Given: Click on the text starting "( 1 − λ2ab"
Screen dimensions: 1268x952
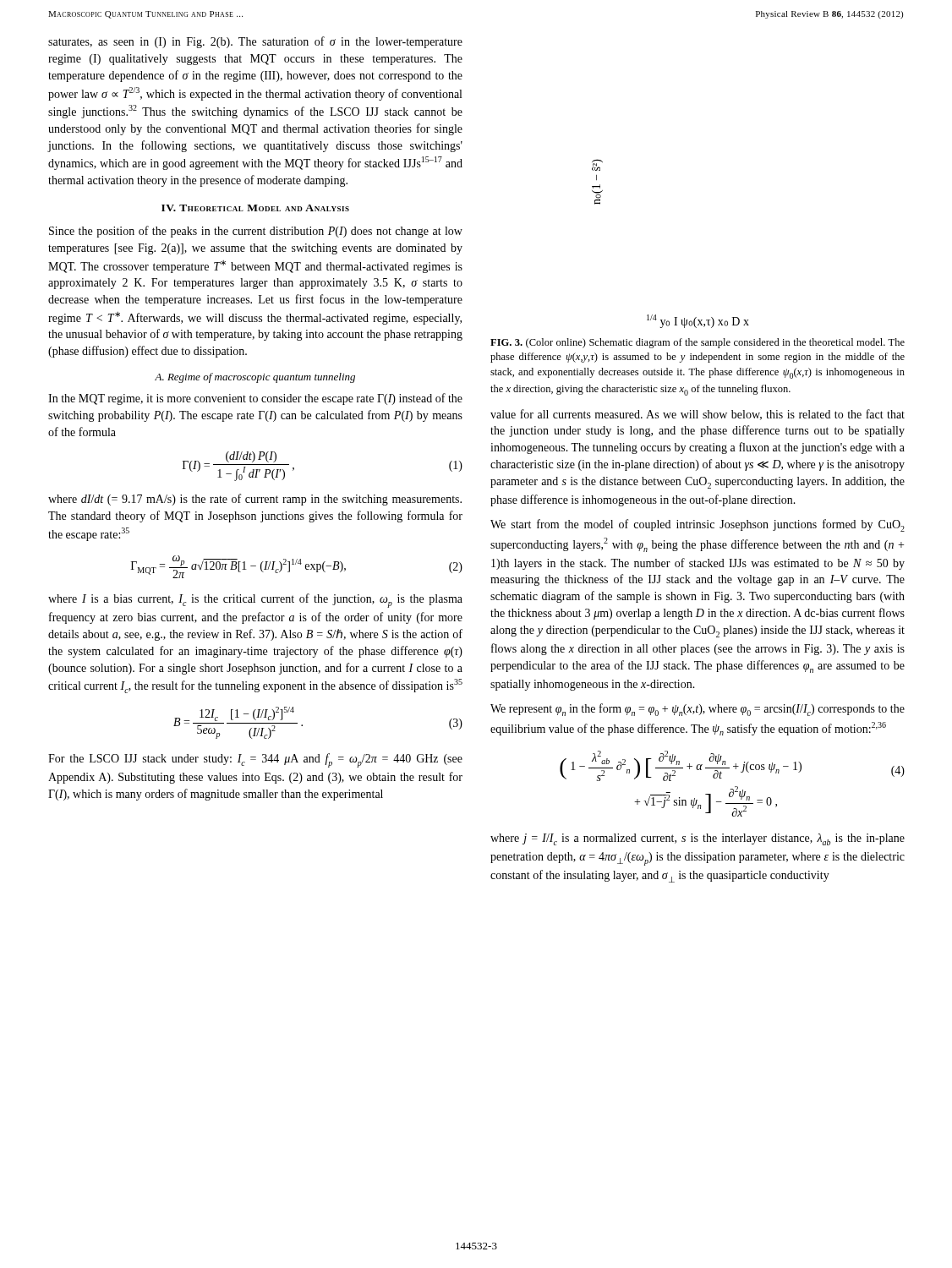Looking at the screenshot, I should [x=698, y=785].
